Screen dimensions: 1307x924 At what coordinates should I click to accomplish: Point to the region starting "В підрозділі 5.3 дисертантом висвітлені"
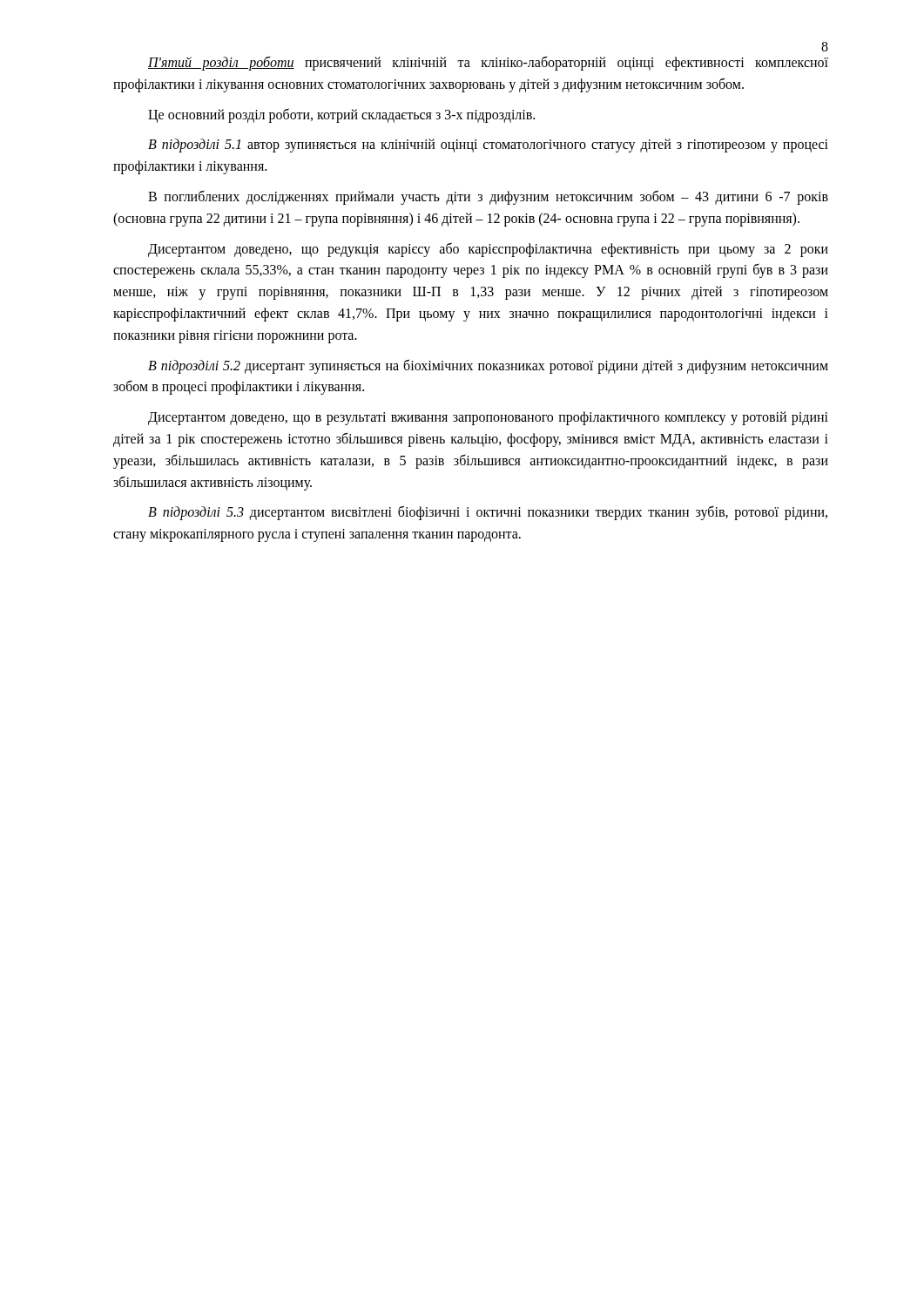tap(471, 524)
